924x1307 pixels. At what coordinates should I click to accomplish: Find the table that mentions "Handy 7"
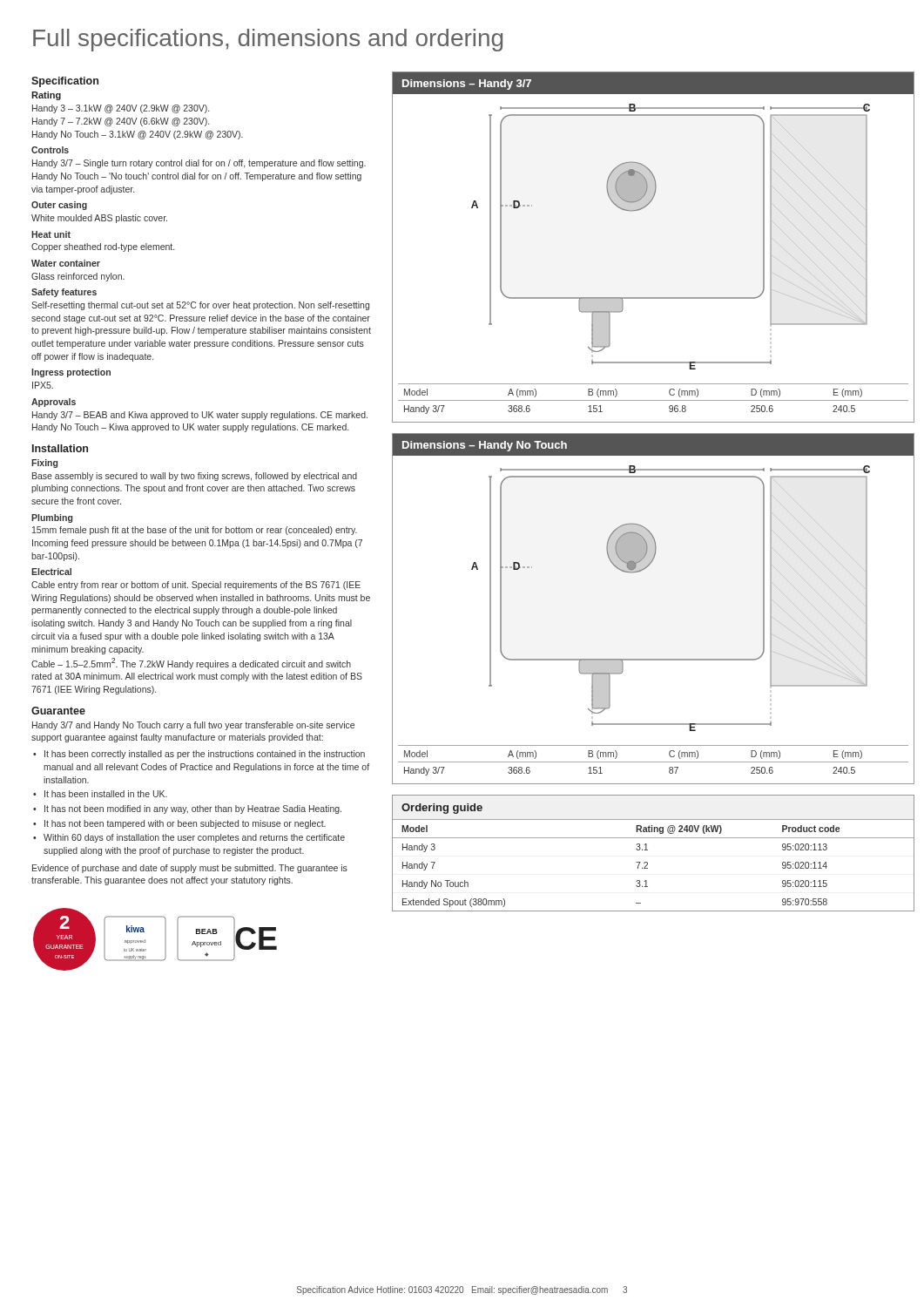pos(653,865)
